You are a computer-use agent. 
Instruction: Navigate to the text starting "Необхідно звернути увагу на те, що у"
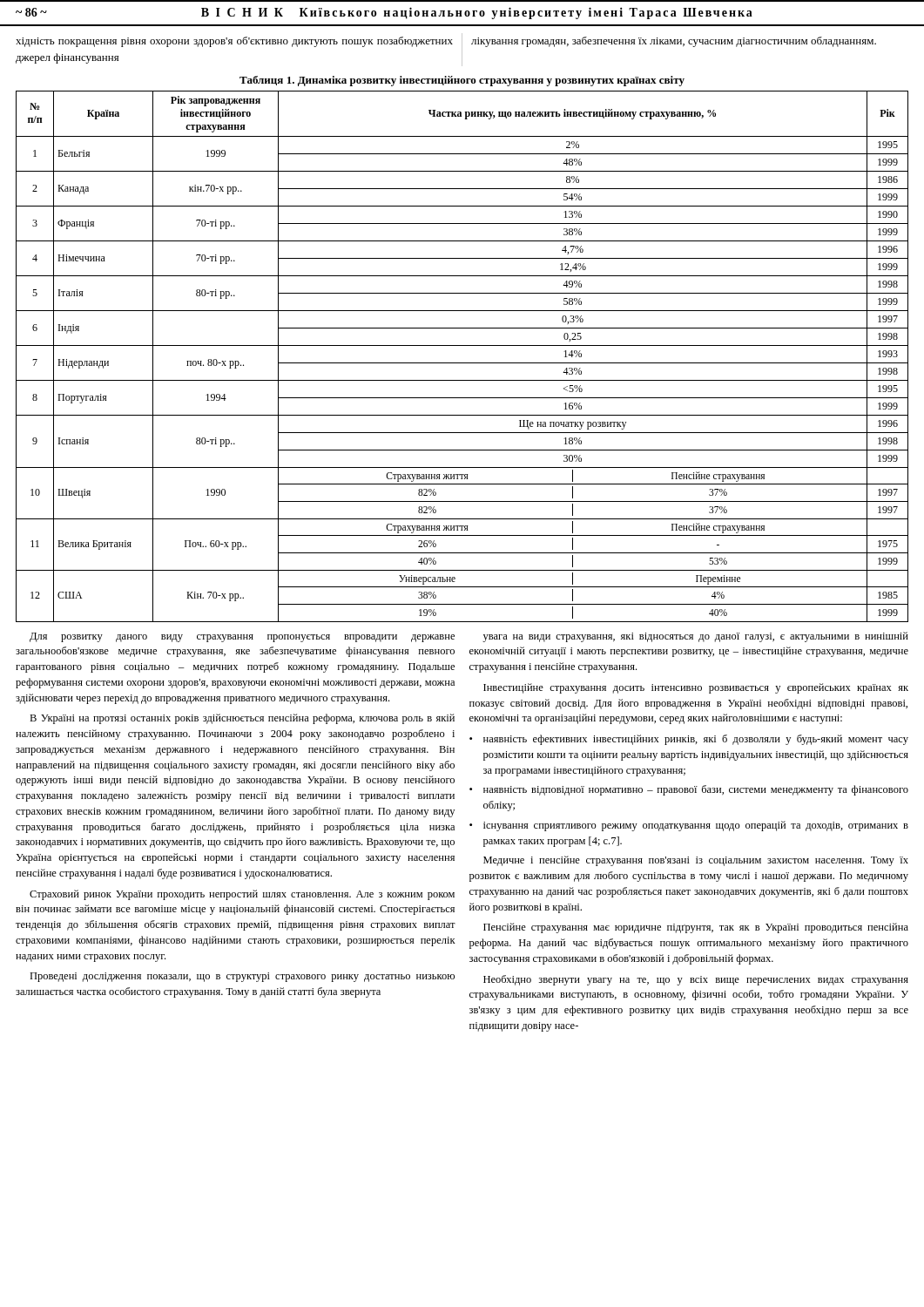689,1002
